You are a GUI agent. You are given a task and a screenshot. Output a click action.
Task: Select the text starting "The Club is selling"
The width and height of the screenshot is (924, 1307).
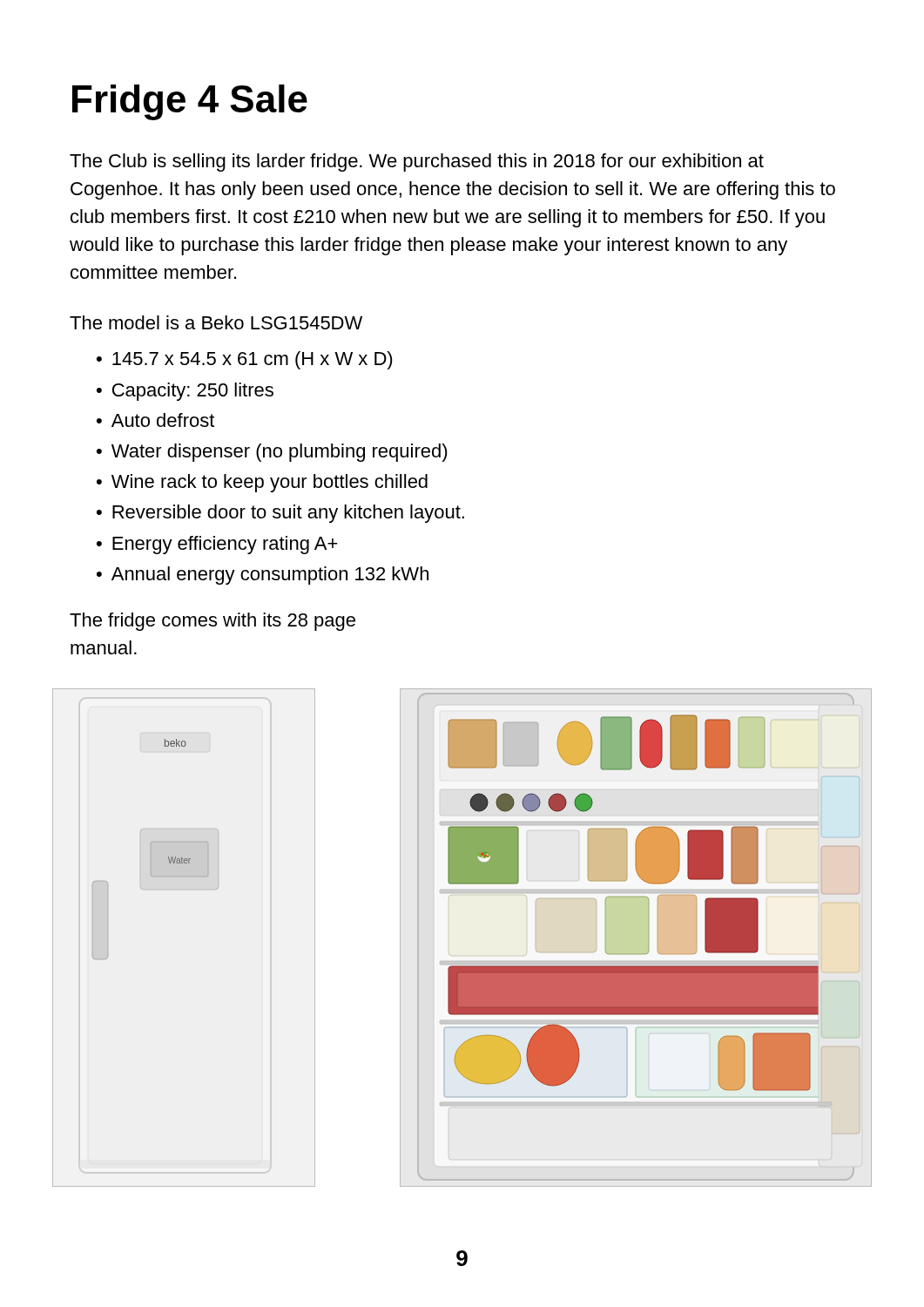click(x=453, y=216)
